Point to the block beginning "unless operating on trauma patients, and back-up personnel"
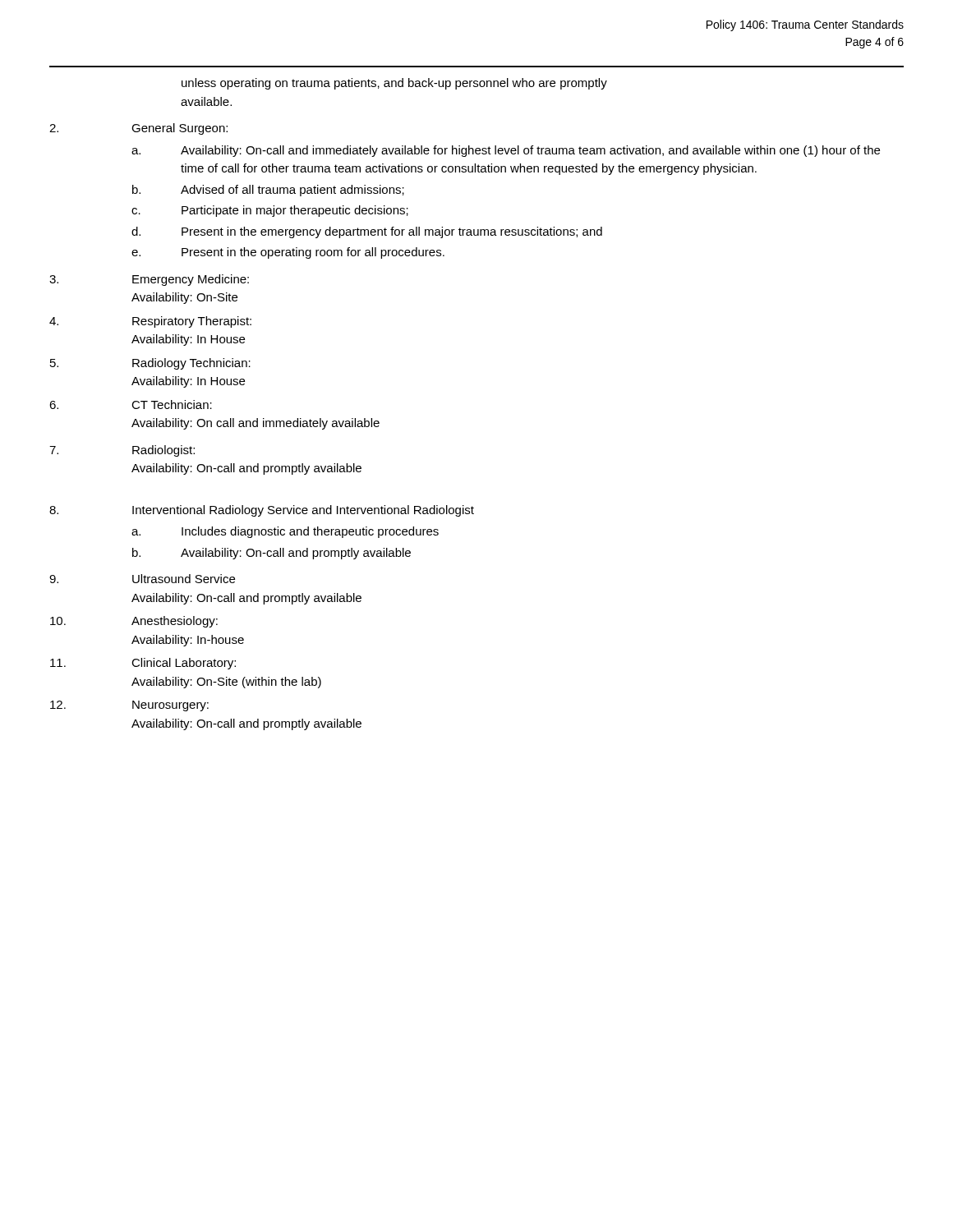The width and height of the screenshot is (953, 1232). pyautogui.click(x=394, y=92)
